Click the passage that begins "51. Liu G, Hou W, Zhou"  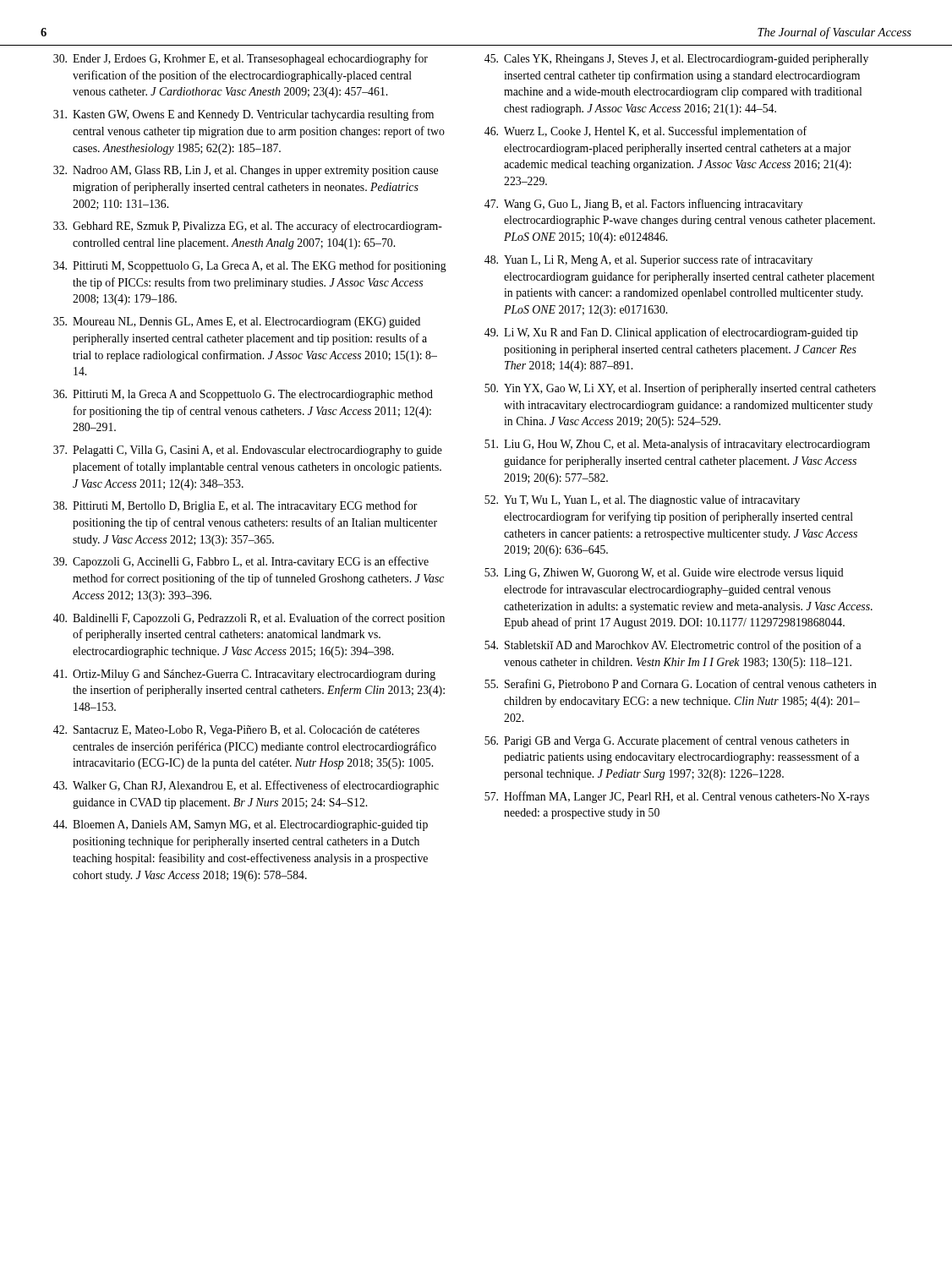pos(675,461)
